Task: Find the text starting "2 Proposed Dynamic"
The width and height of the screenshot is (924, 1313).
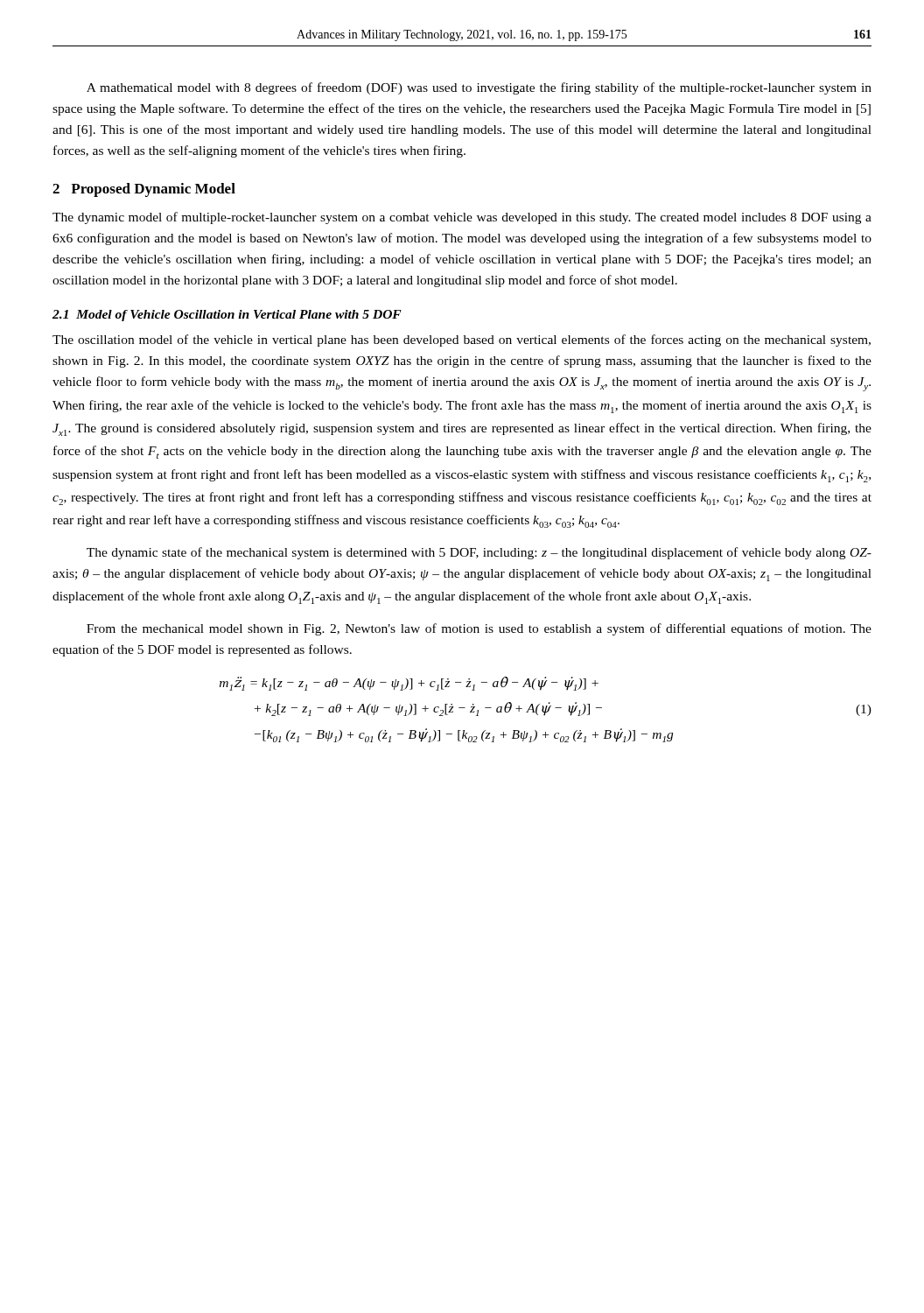Action: (144, 190)
